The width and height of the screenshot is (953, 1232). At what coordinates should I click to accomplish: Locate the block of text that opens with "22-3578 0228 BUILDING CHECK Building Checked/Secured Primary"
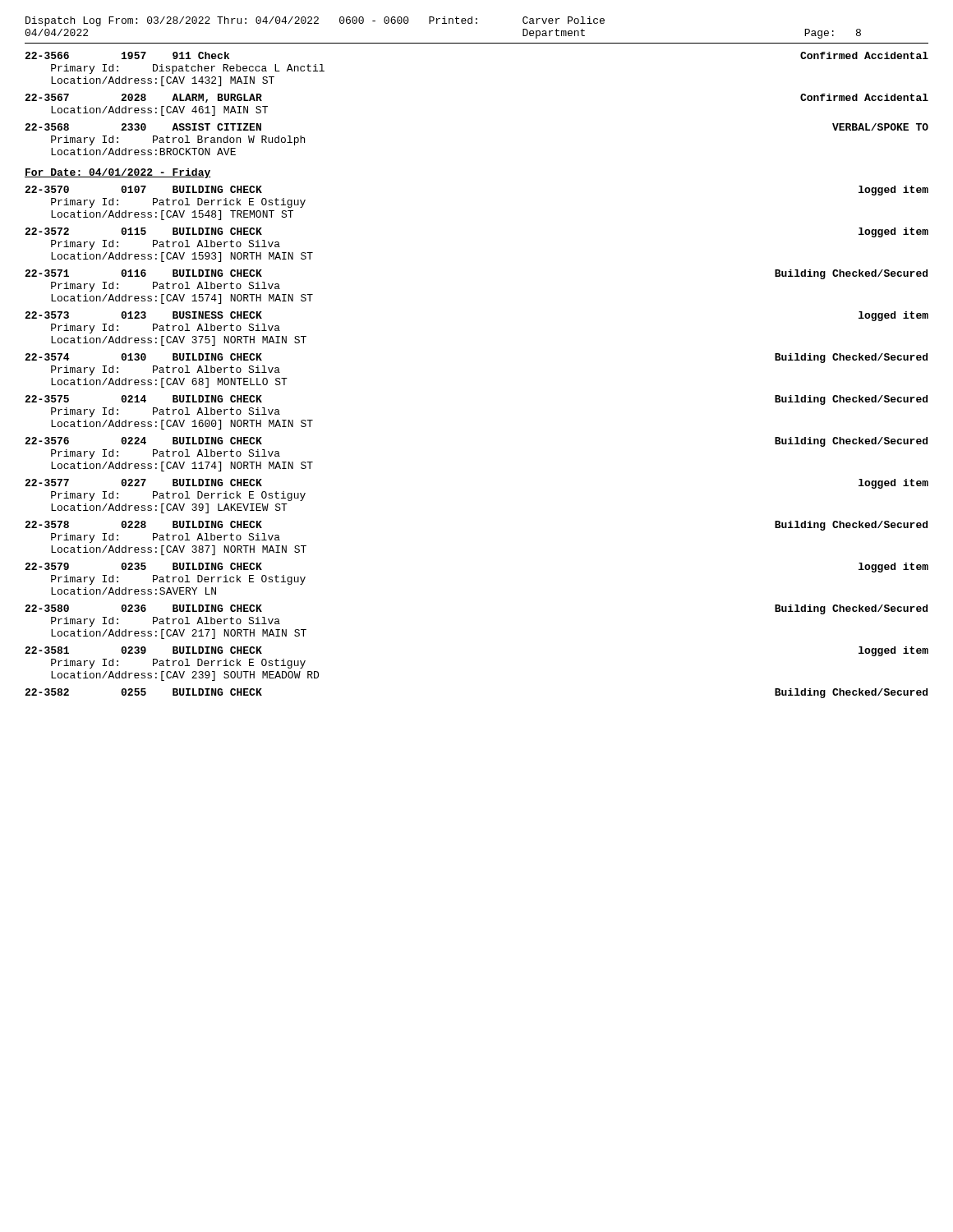[47, 525]
